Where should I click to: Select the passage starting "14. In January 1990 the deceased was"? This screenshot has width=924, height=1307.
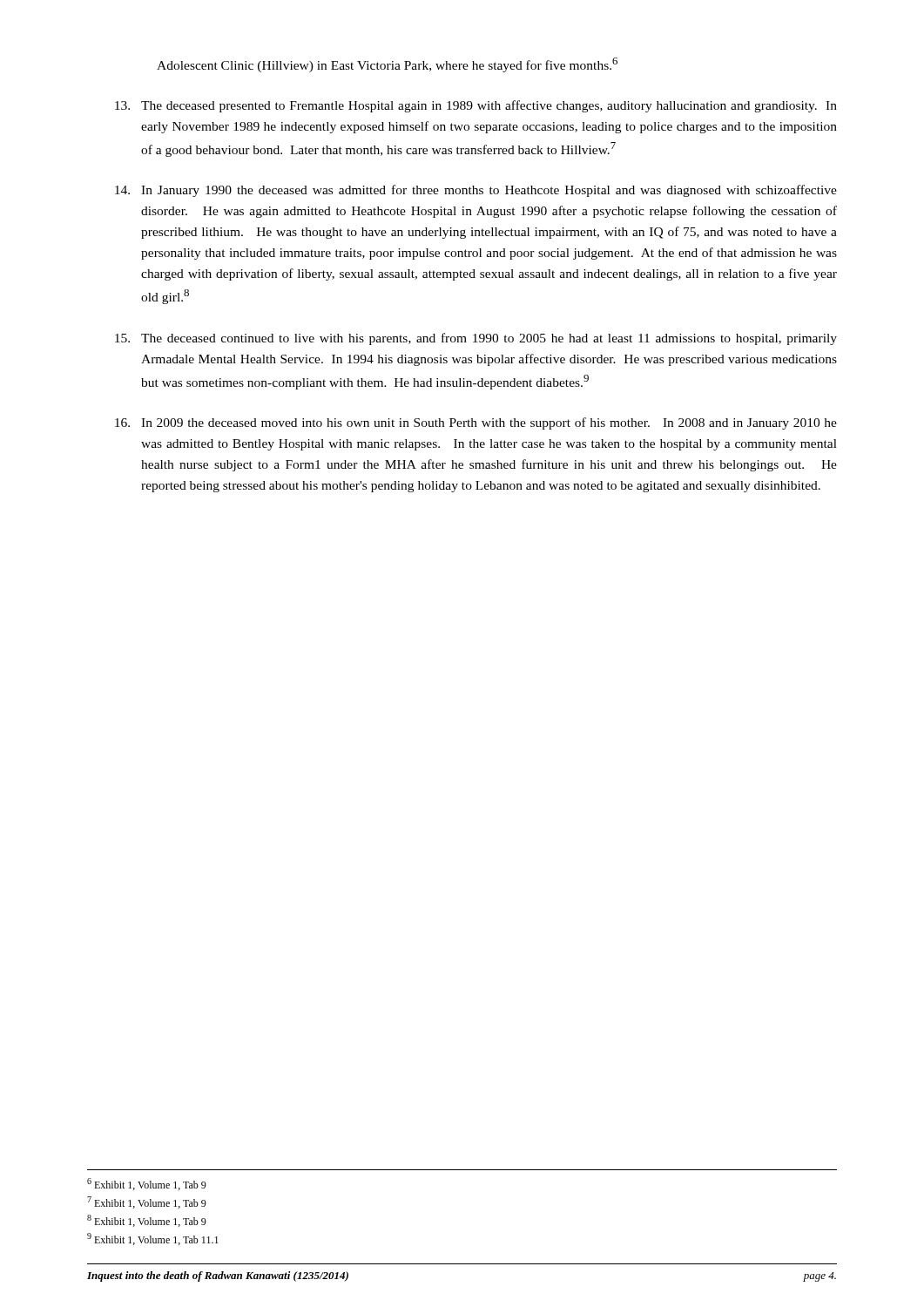coord(462,244)
